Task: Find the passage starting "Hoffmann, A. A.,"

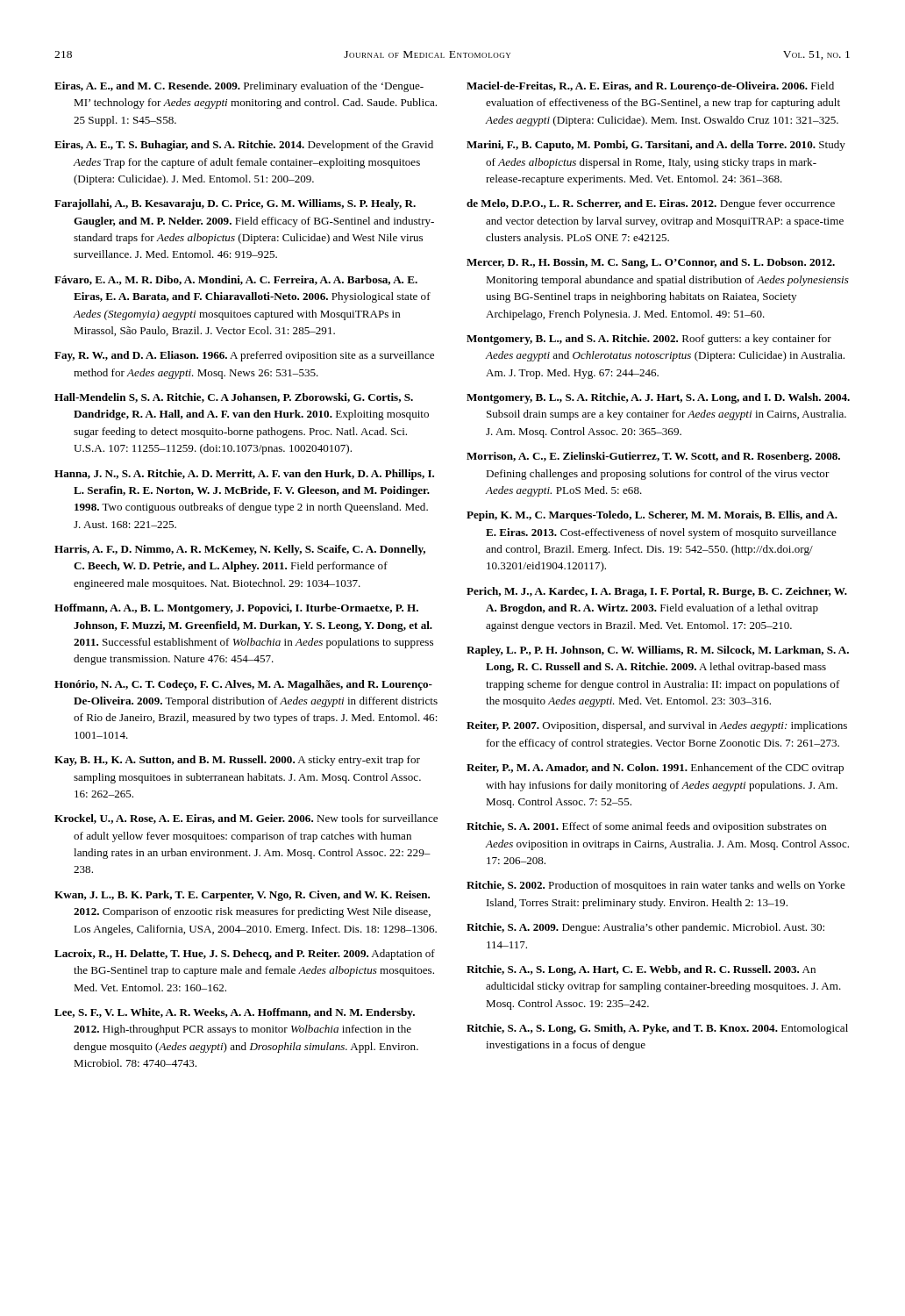Action: click(x=244, y=633)
